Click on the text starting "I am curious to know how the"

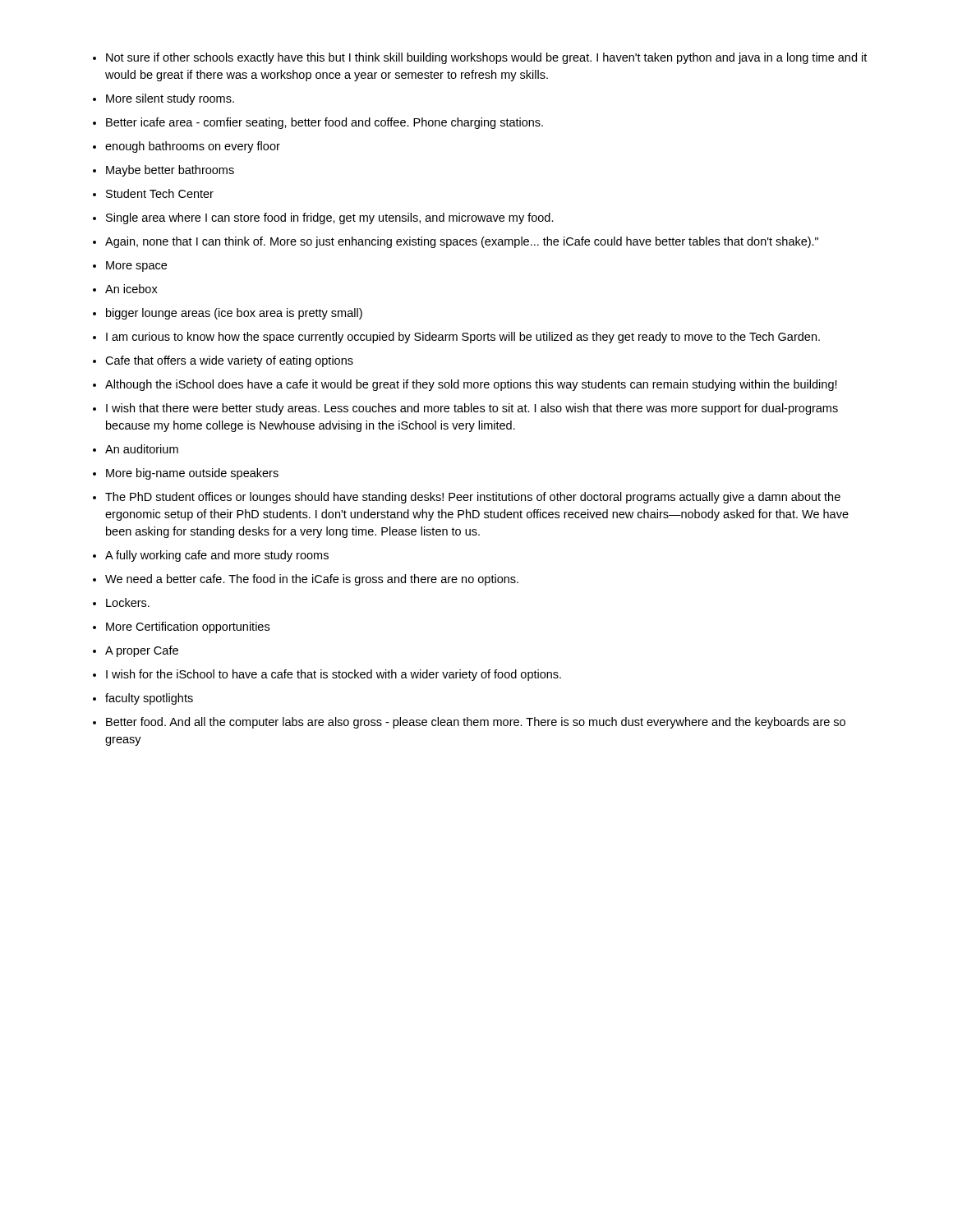[x=463, y=337]
